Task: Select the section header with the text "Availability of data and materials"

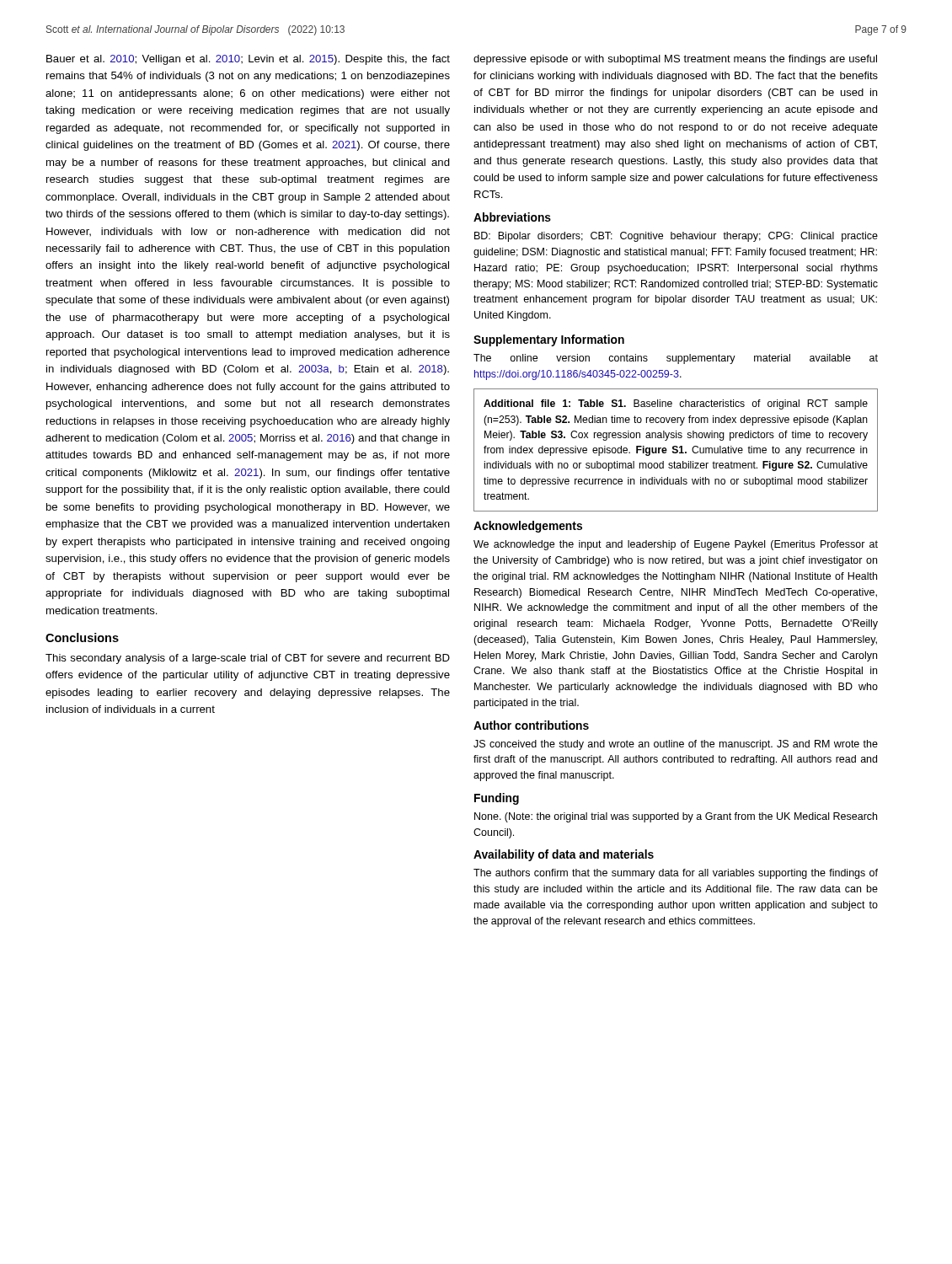Action: coord(564,855)
